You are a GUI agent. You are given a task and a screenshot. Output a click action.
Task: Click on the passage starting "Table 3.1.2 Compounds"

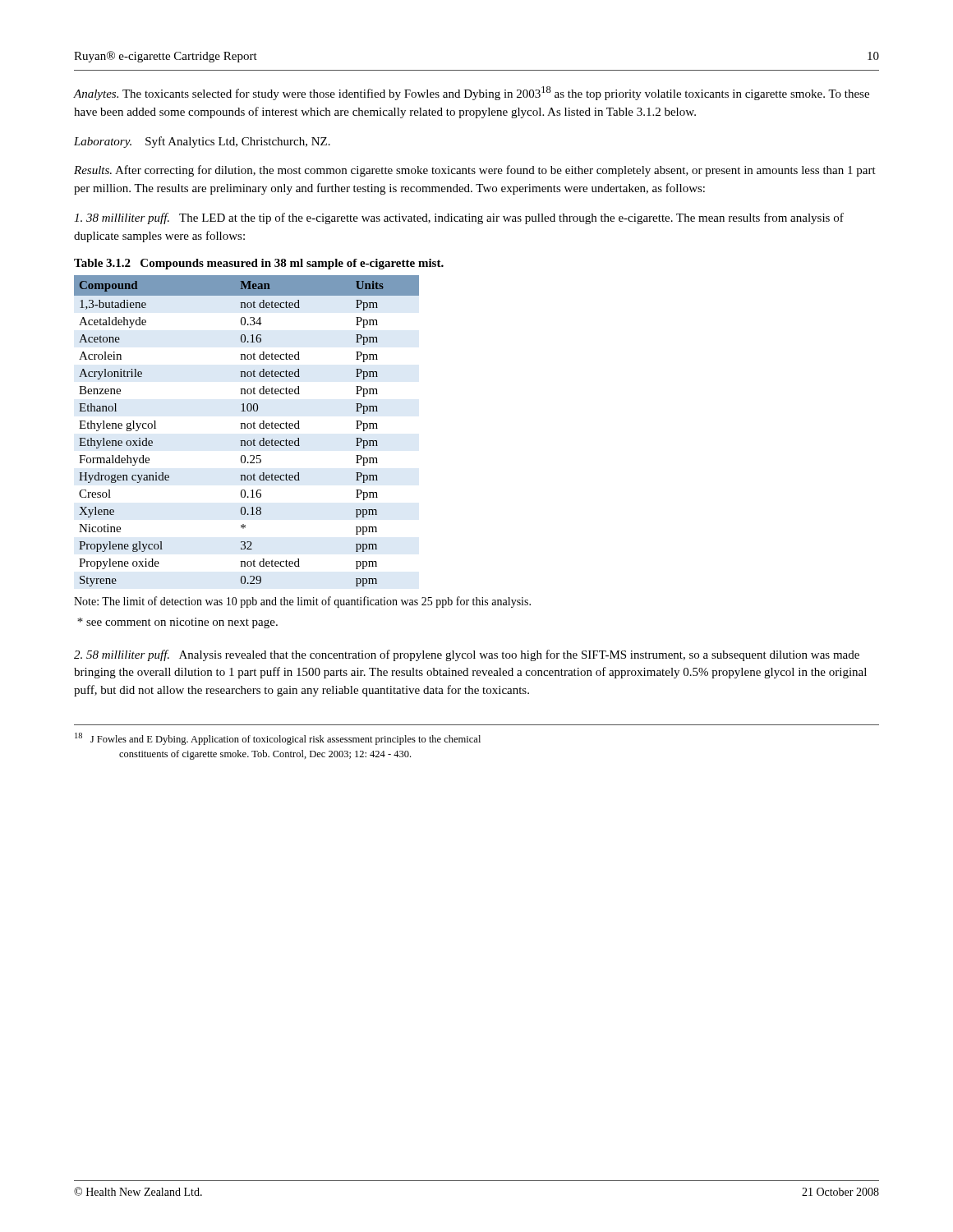[259, 263]
